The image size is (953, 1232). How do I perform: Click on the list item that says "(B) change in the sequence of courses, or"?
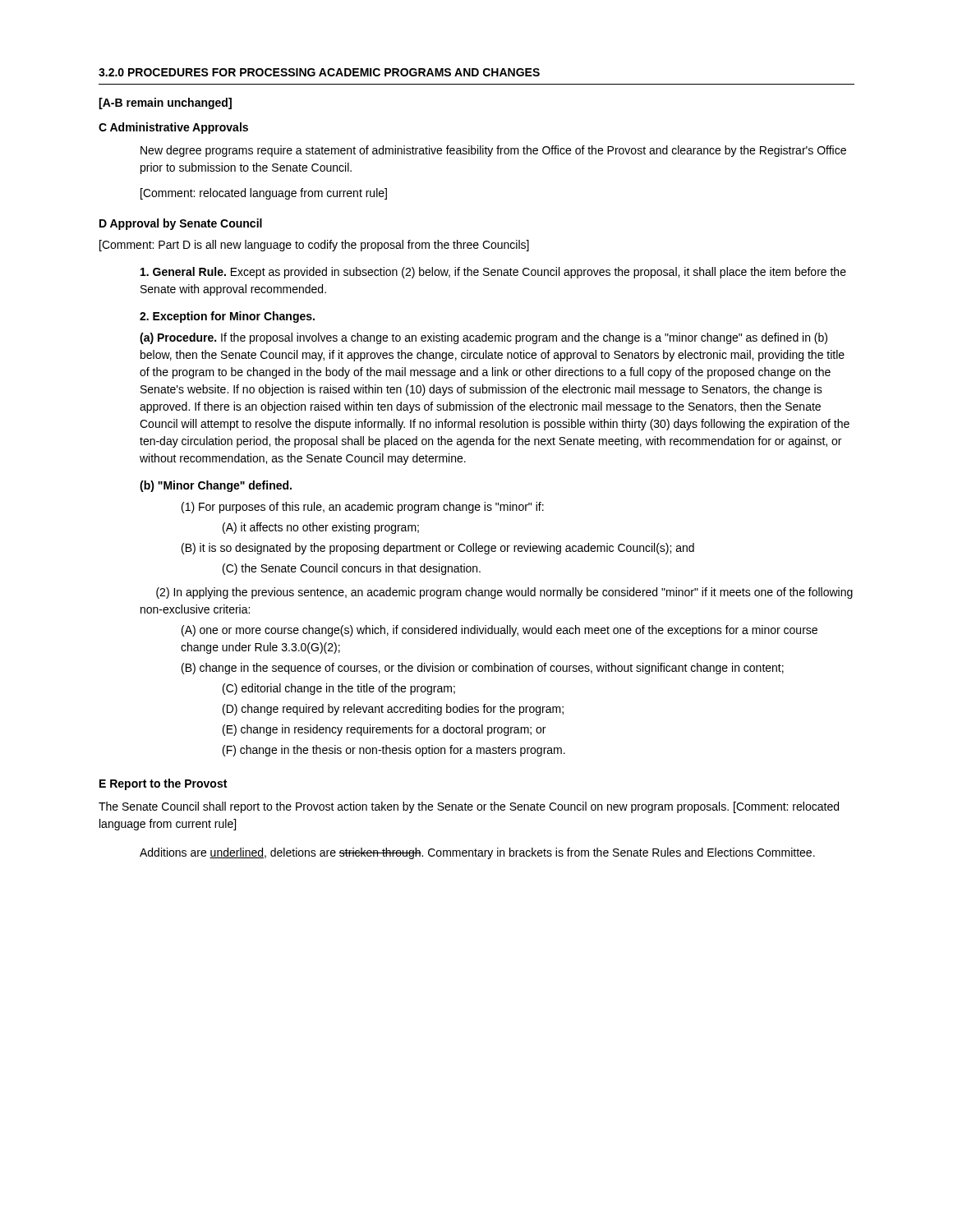tap(483, 668)
